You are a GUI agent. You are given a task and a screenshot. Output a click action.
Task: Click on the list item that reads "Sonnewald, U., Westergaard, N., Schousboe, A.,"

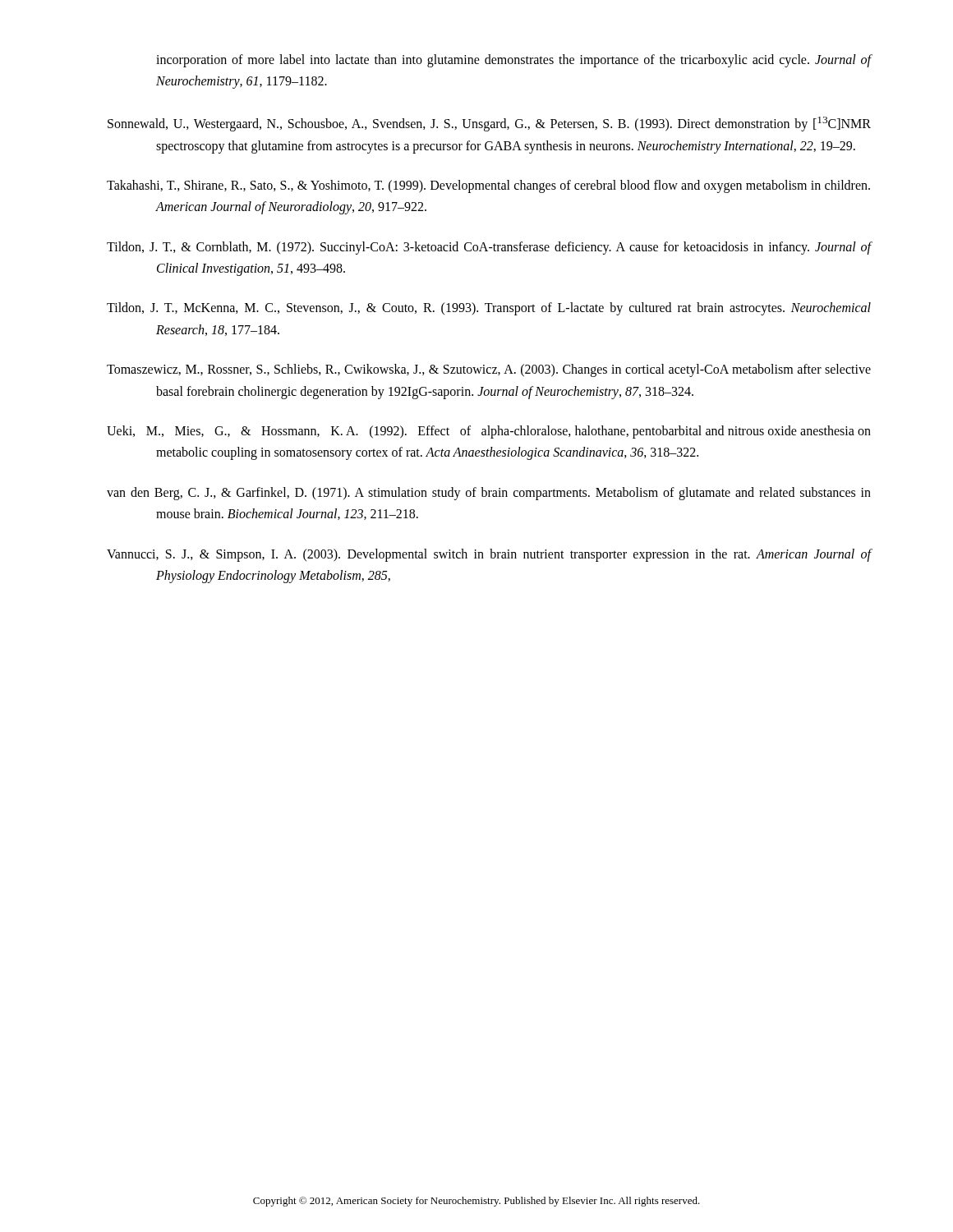pyautogui.click(x=489, y=134)
